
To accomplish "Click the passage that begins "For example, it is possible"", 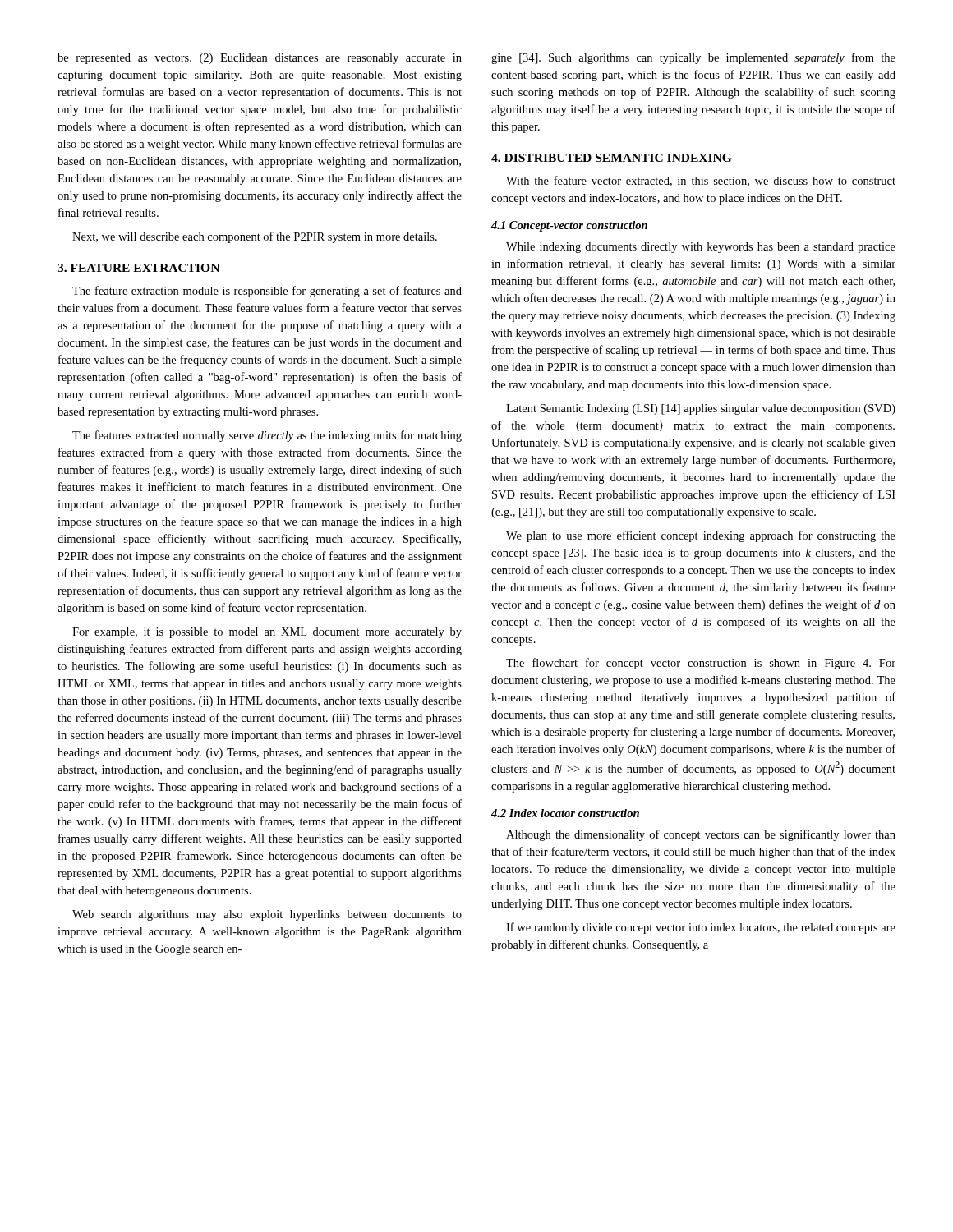I will (x=260, y=761).
